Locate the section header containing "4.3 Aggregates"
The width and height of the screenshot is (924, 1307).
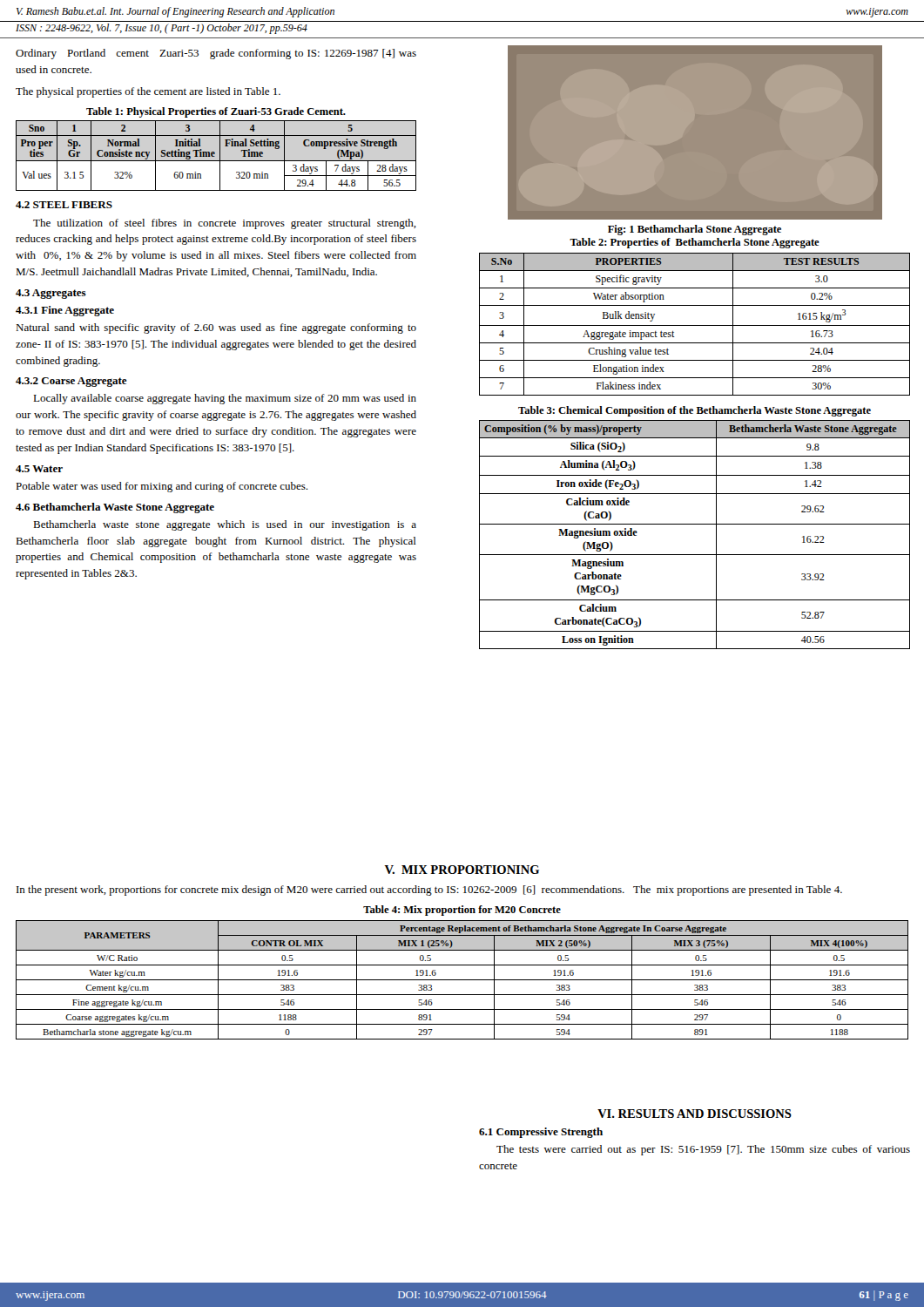[51, 292]
